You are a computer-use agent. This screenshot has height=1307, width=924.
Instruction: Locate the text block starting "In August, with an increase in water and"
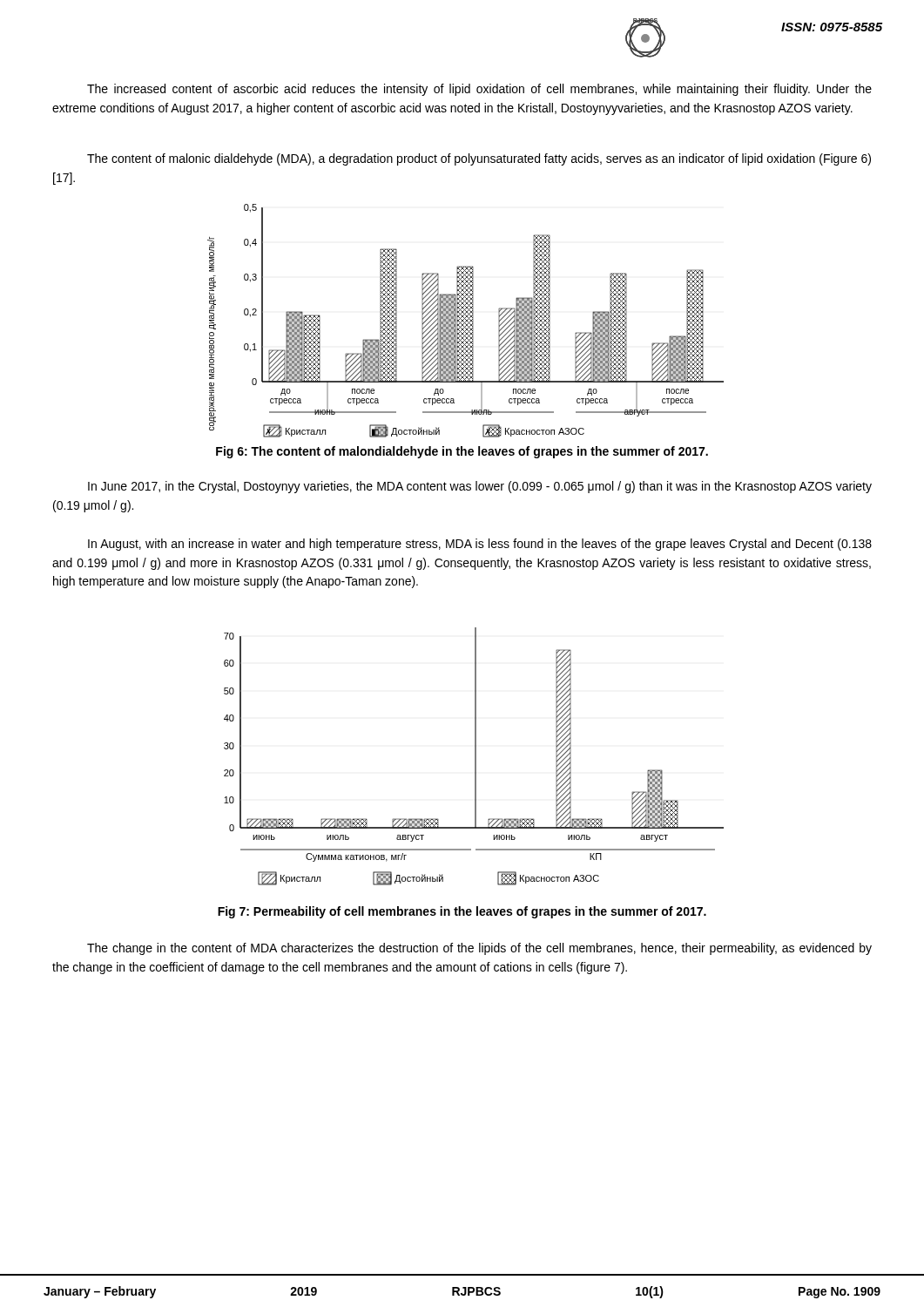click(462, 563)
